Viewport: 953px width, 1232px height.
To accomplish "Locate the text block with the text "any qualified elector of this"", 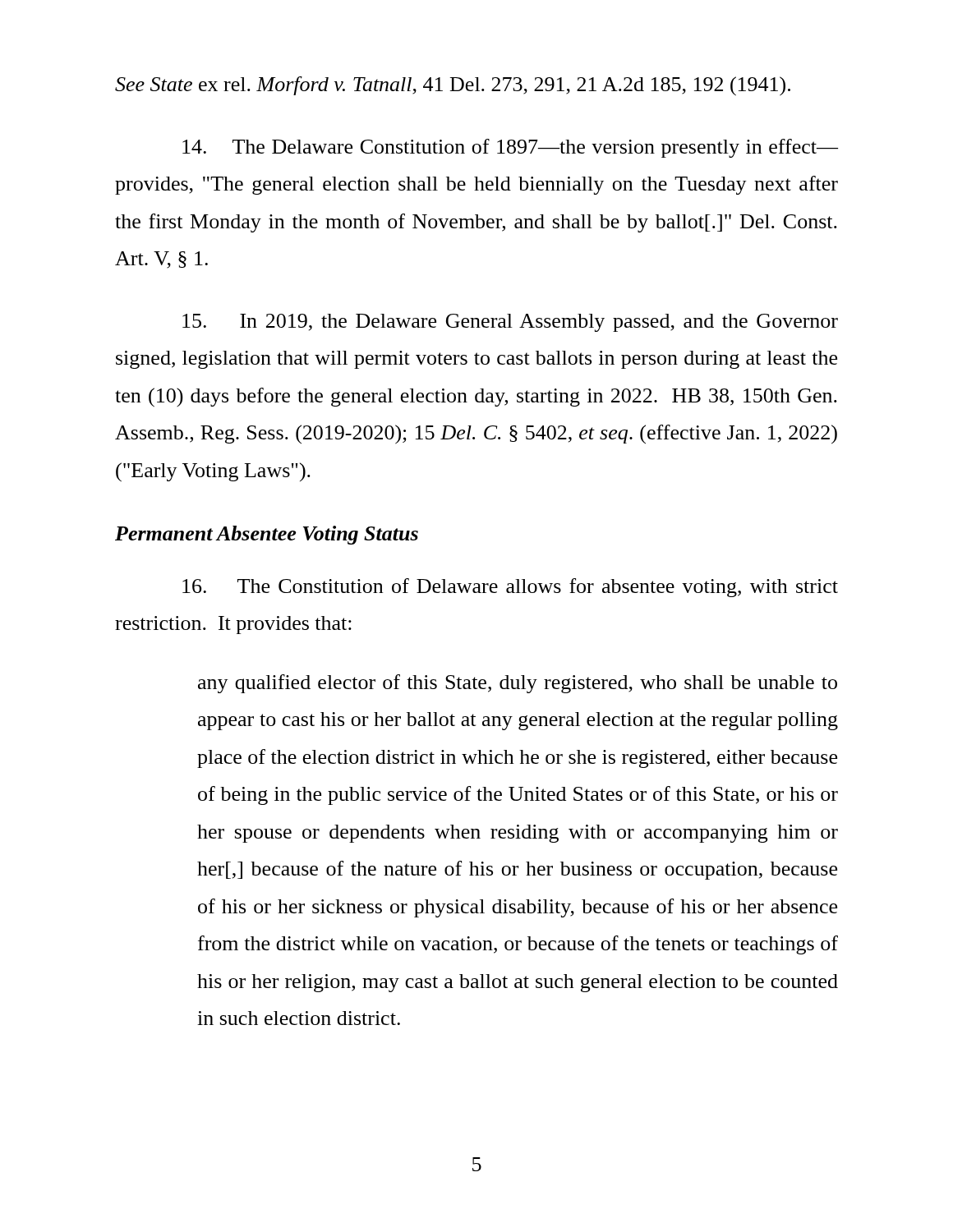I will [518, 684].
